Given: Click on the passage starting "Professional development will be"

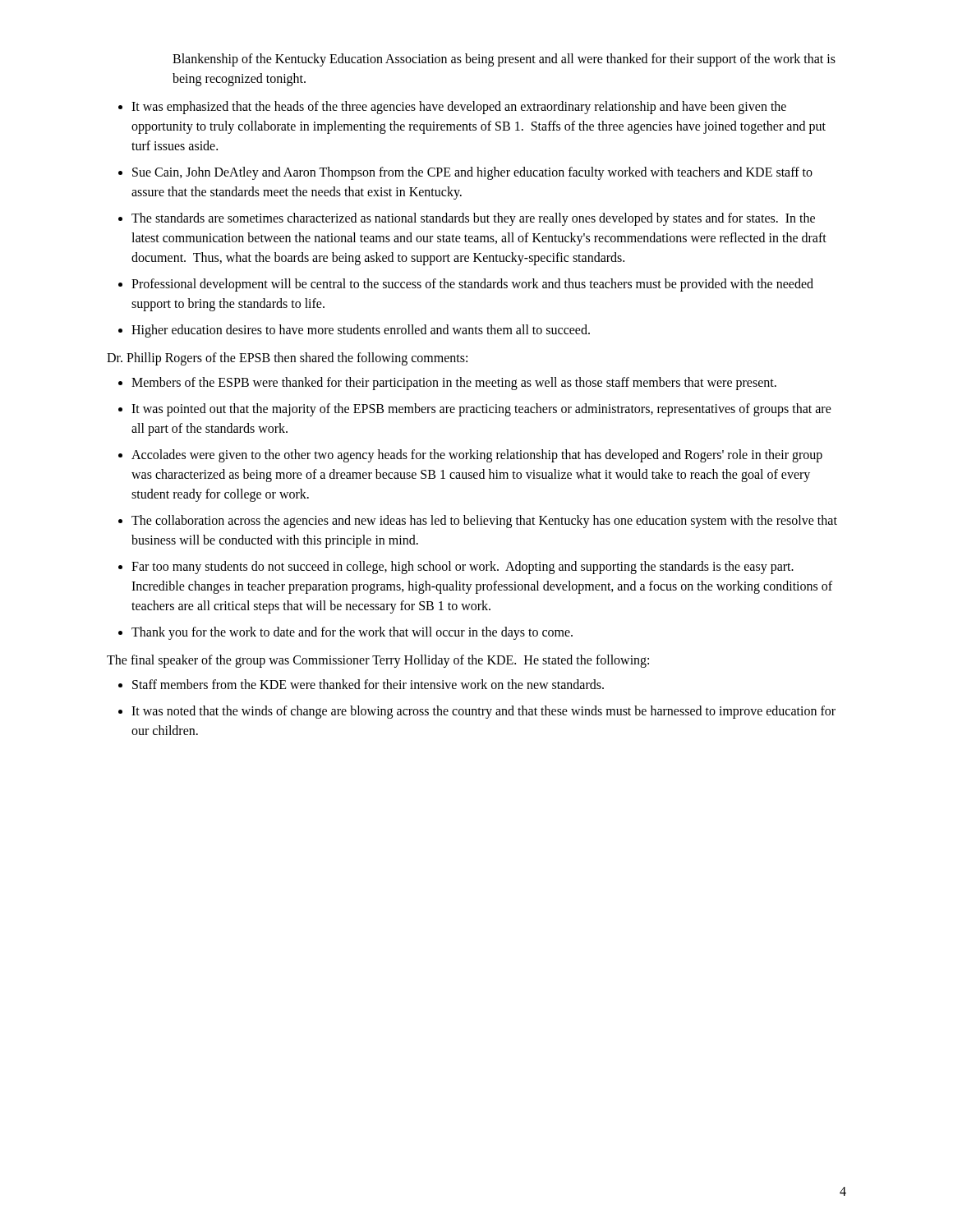Looking at the screenshot, I should point(489,294).
